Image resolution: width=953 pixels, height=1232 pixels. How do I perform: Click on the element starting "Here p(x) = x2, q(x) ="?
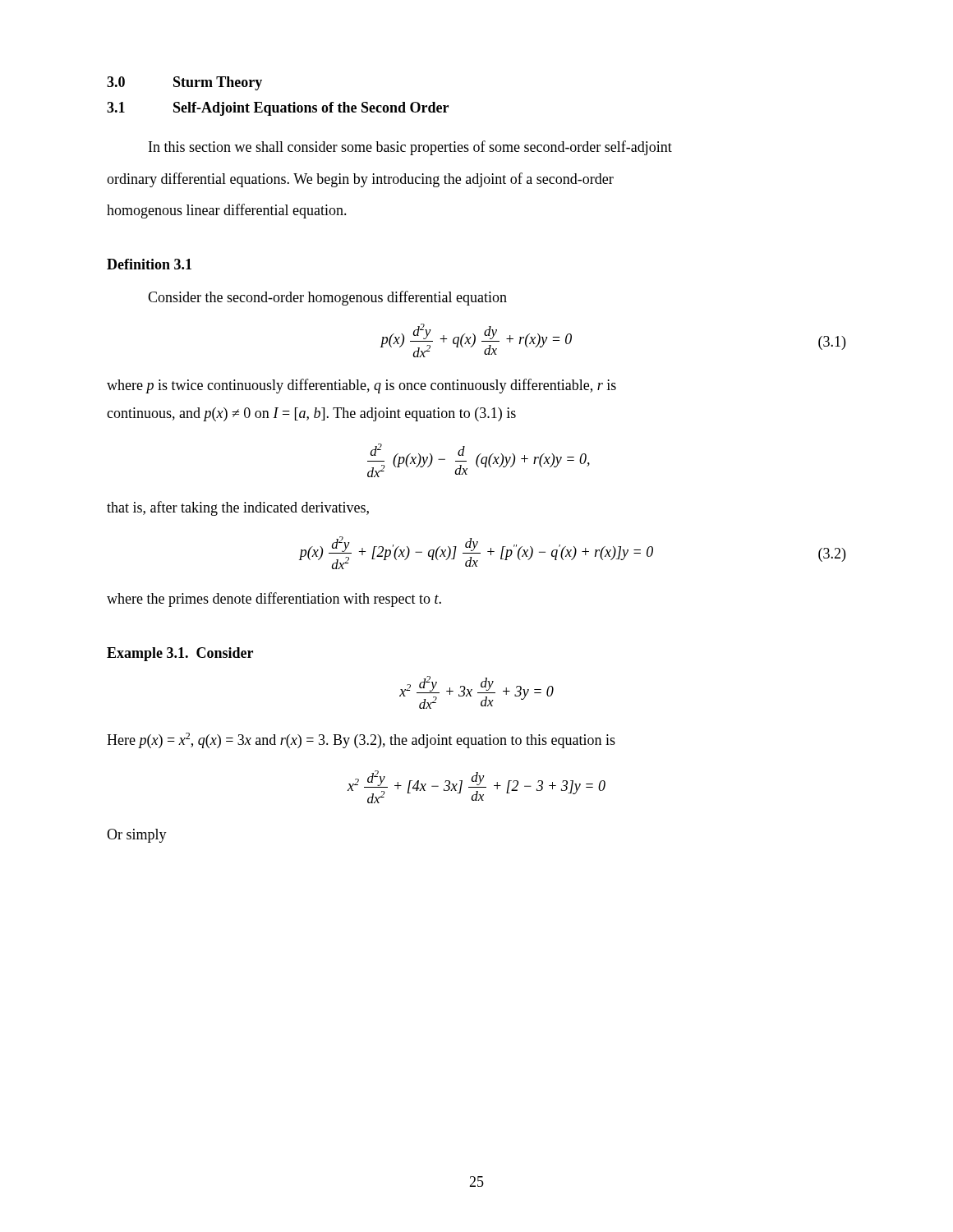[361, 739]
